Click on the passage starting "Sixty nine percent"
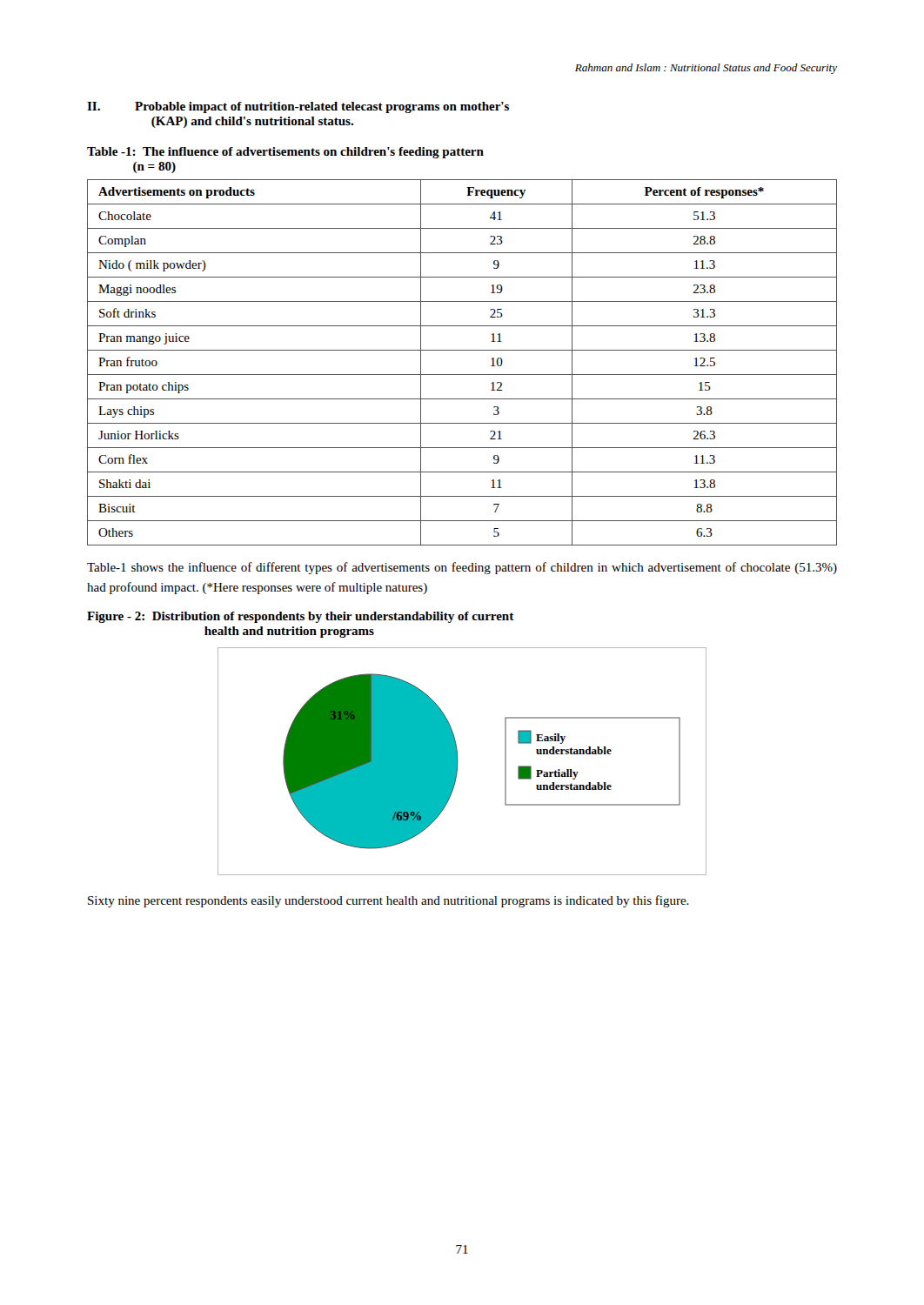924x1305 pixels. pyautogui.click(x=388, y=900)
